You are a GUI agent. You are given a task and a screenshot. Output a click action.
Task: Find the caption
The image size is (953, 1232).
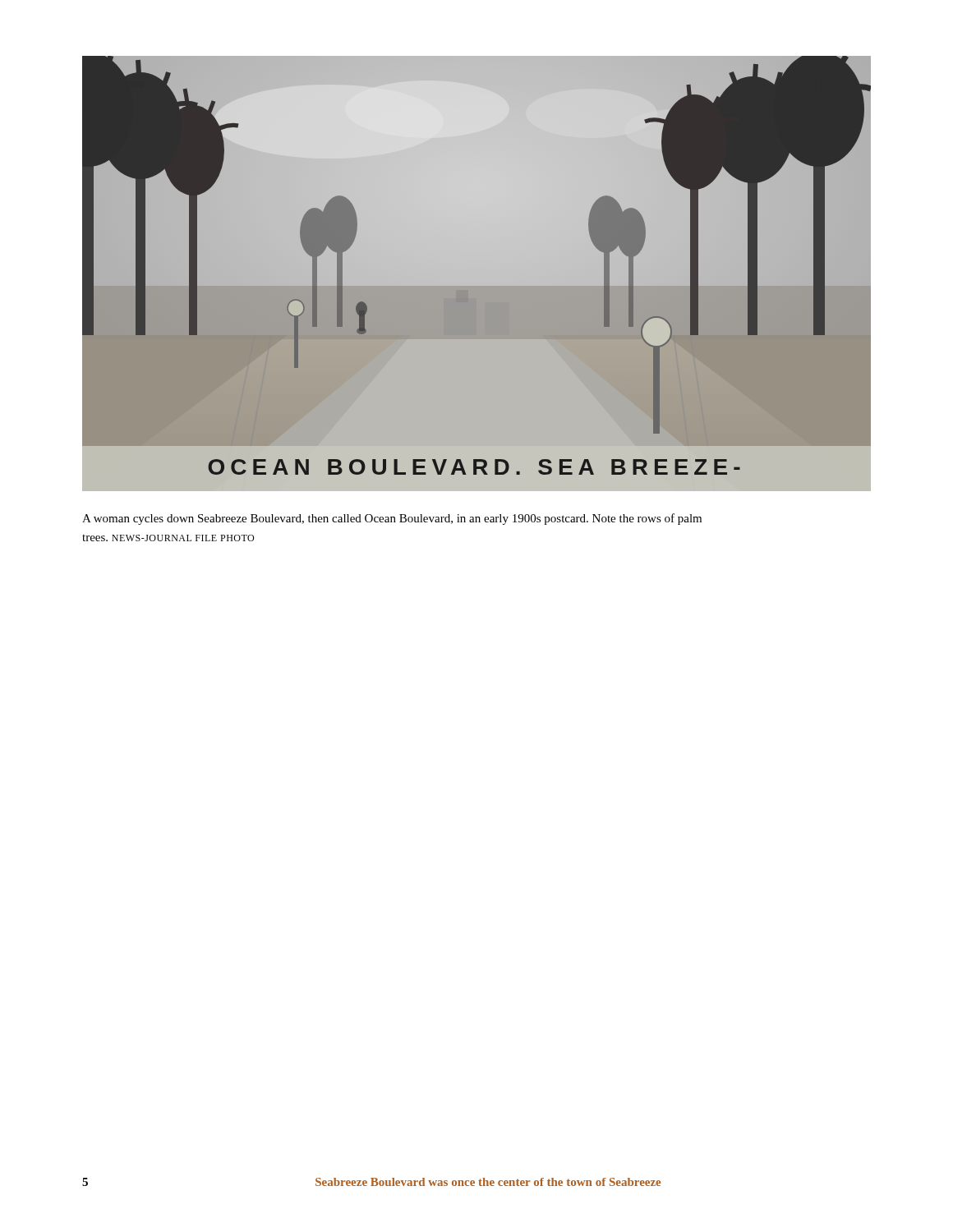tap(392, 527)
